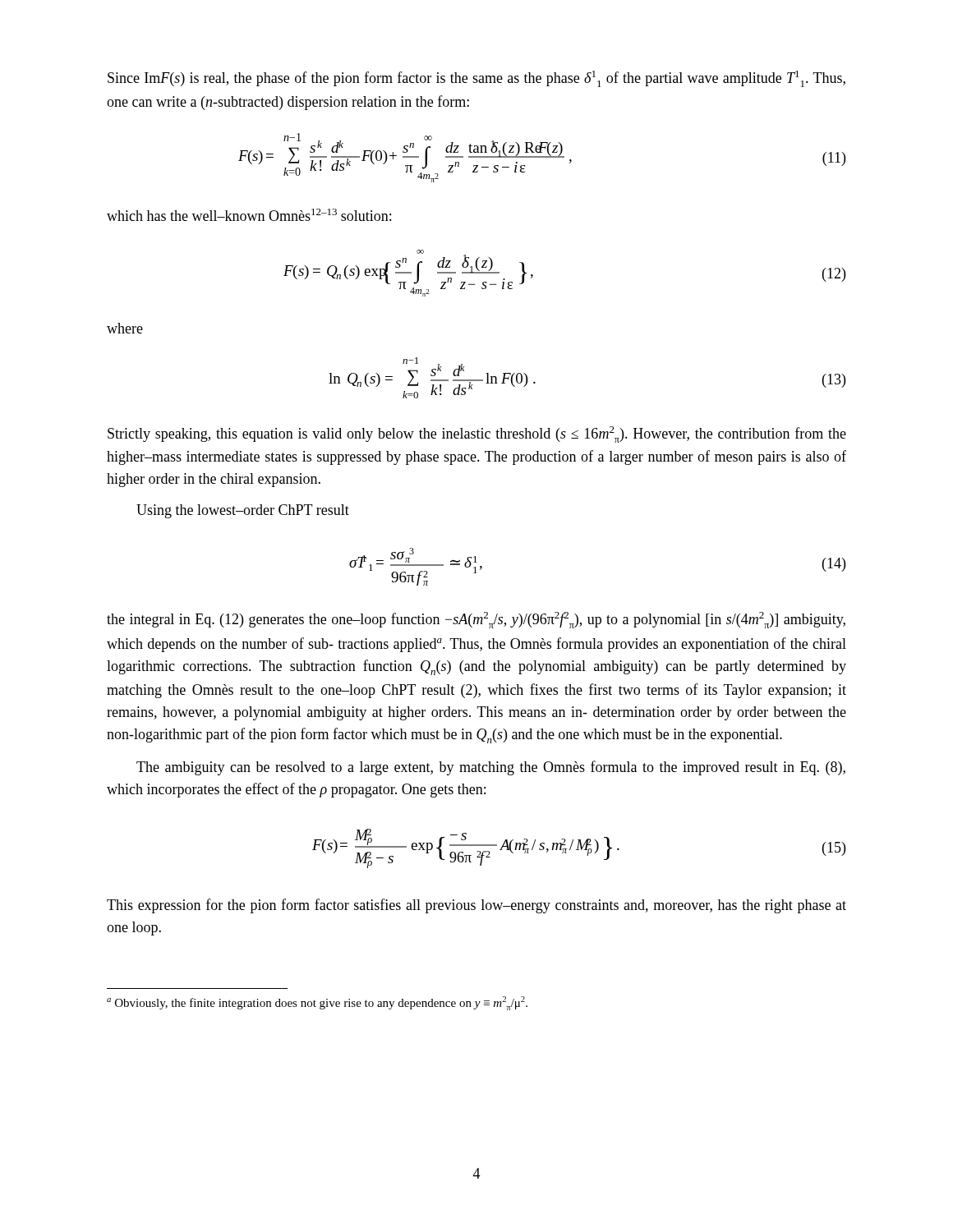Screen dimensions: 1232x953
Task: Select the text block starting "Strictly speaking, this"
Action: pyautogui.click(x=476, y=455)
